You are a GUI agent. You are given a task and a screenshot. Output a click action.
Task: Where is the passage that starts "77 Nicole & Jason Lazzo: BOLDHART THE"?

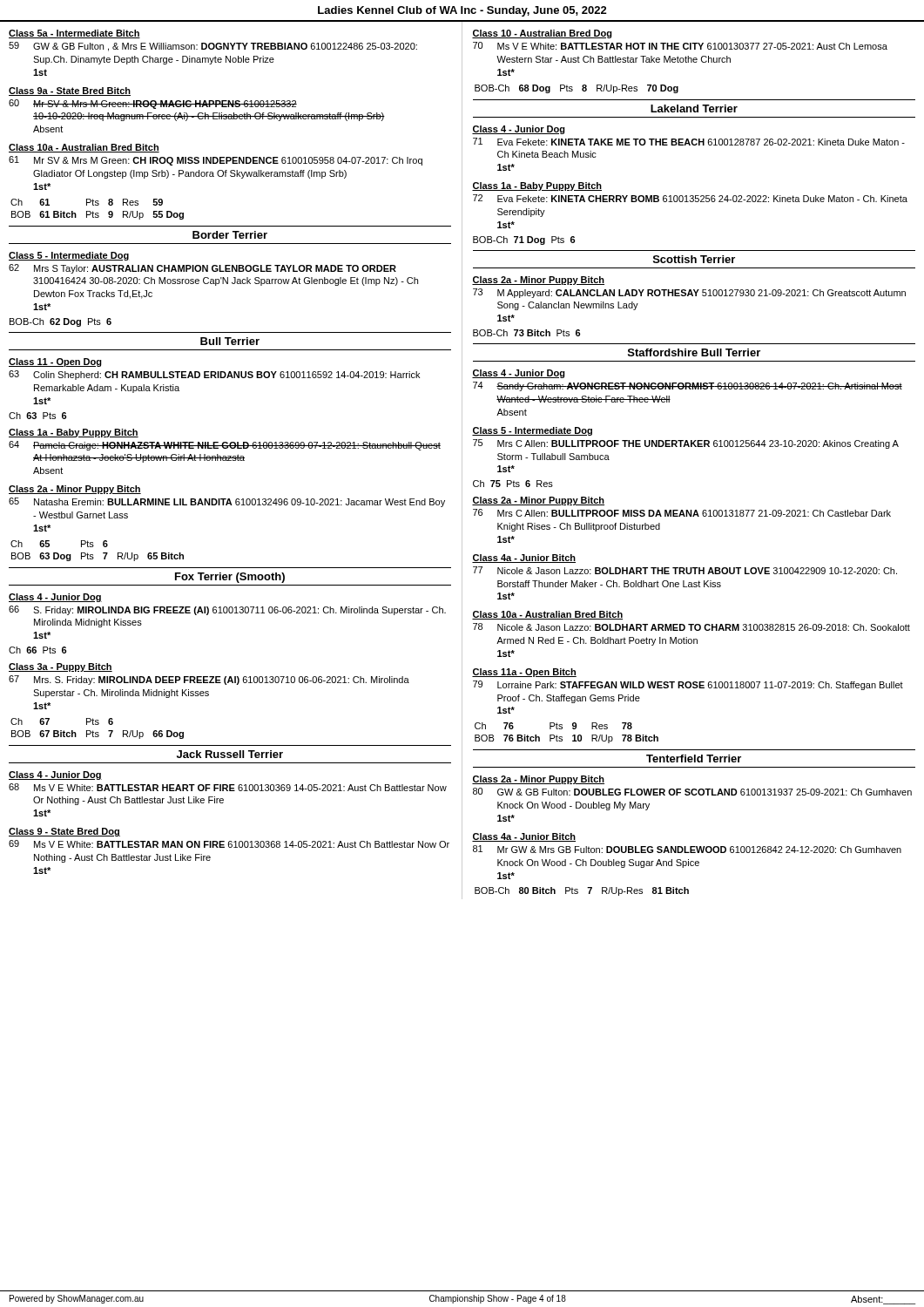[x=694, y=584]
